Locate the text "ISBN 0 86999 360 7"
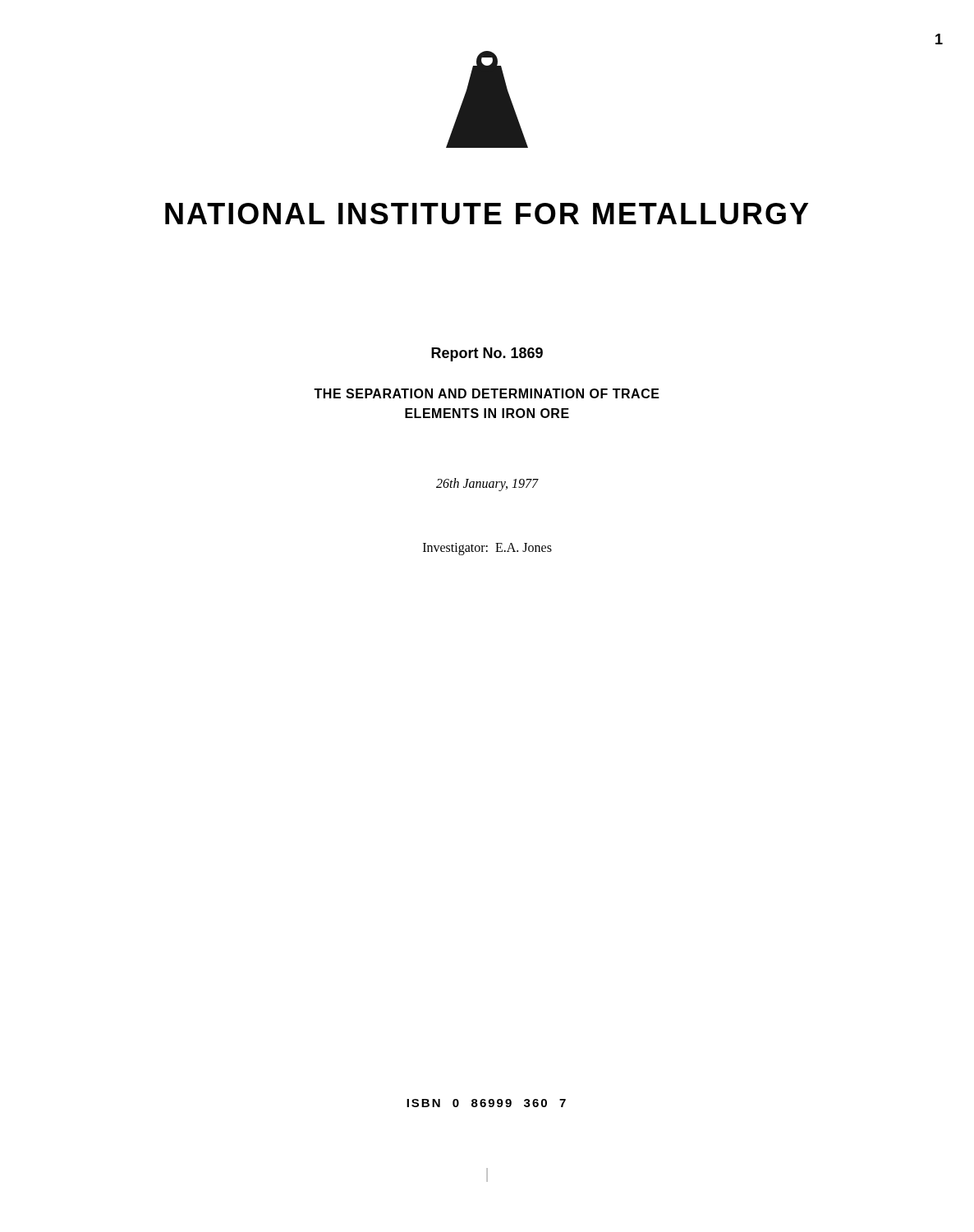The height and width of the screenshot is (1232, 974). 487,1103
